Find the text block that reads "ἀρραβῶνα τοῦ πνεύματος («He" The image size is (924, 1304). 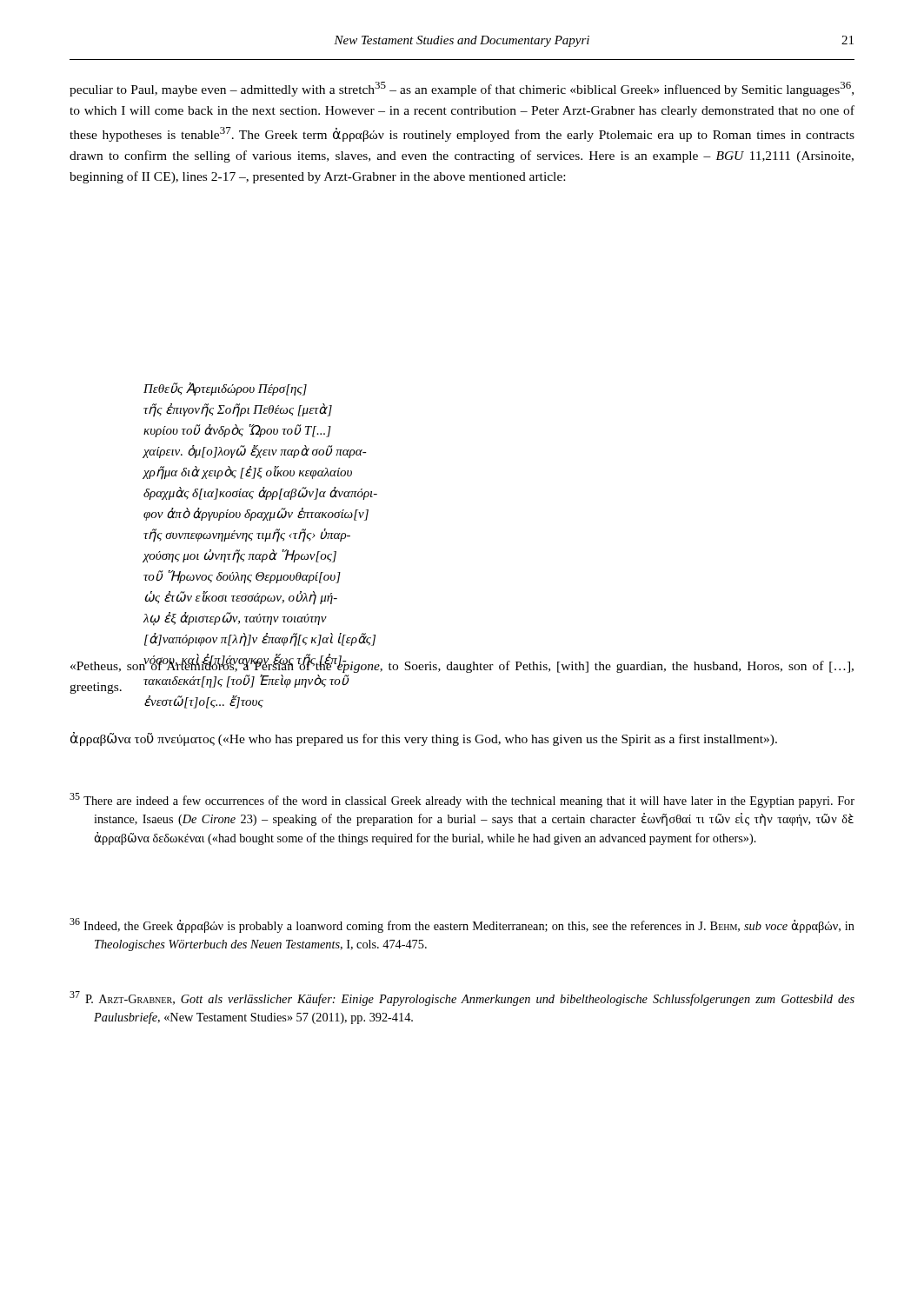coord(424,739)
